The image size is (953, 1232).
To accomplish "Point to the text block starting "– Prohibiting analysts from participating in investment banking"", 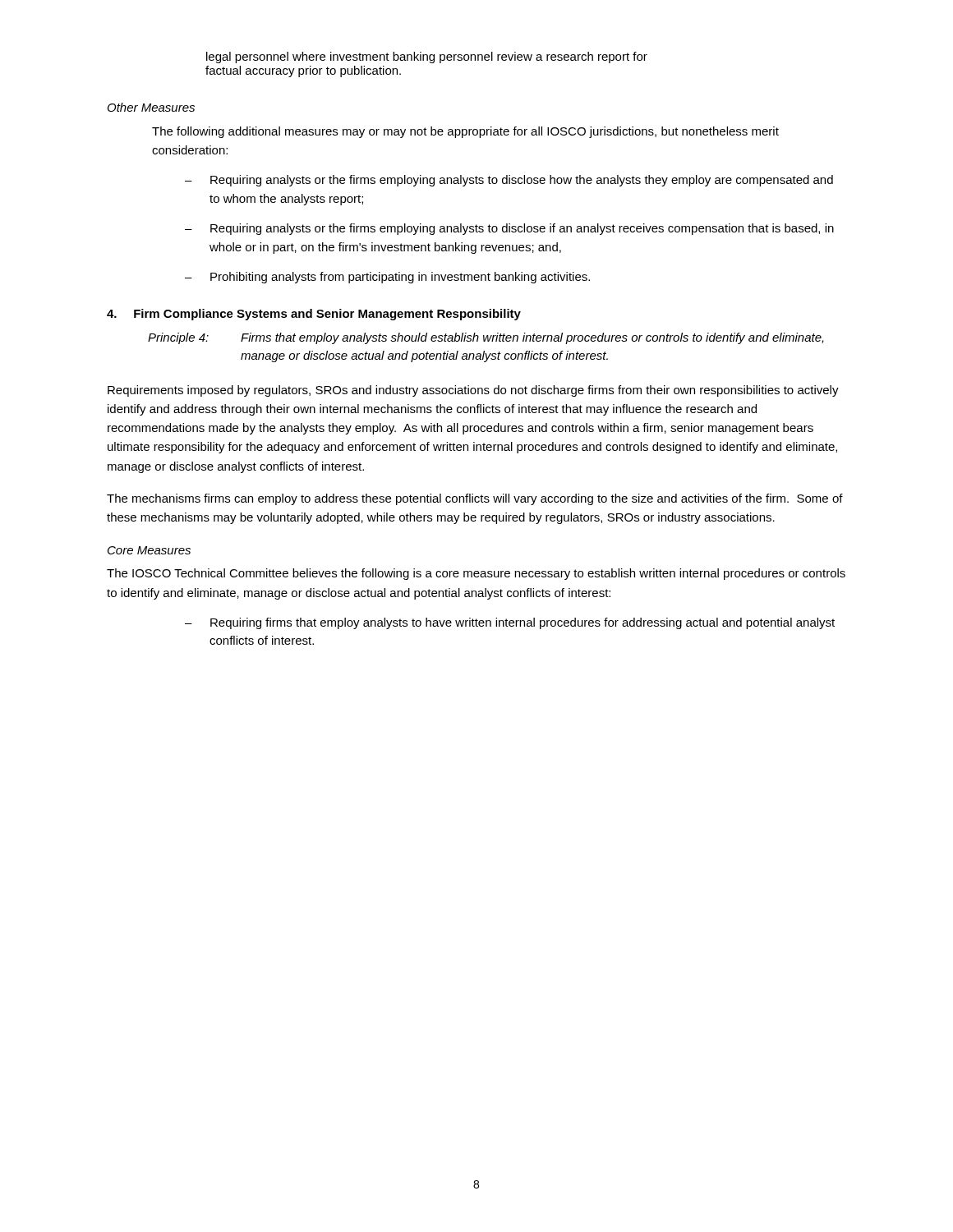I will (516, 277).
